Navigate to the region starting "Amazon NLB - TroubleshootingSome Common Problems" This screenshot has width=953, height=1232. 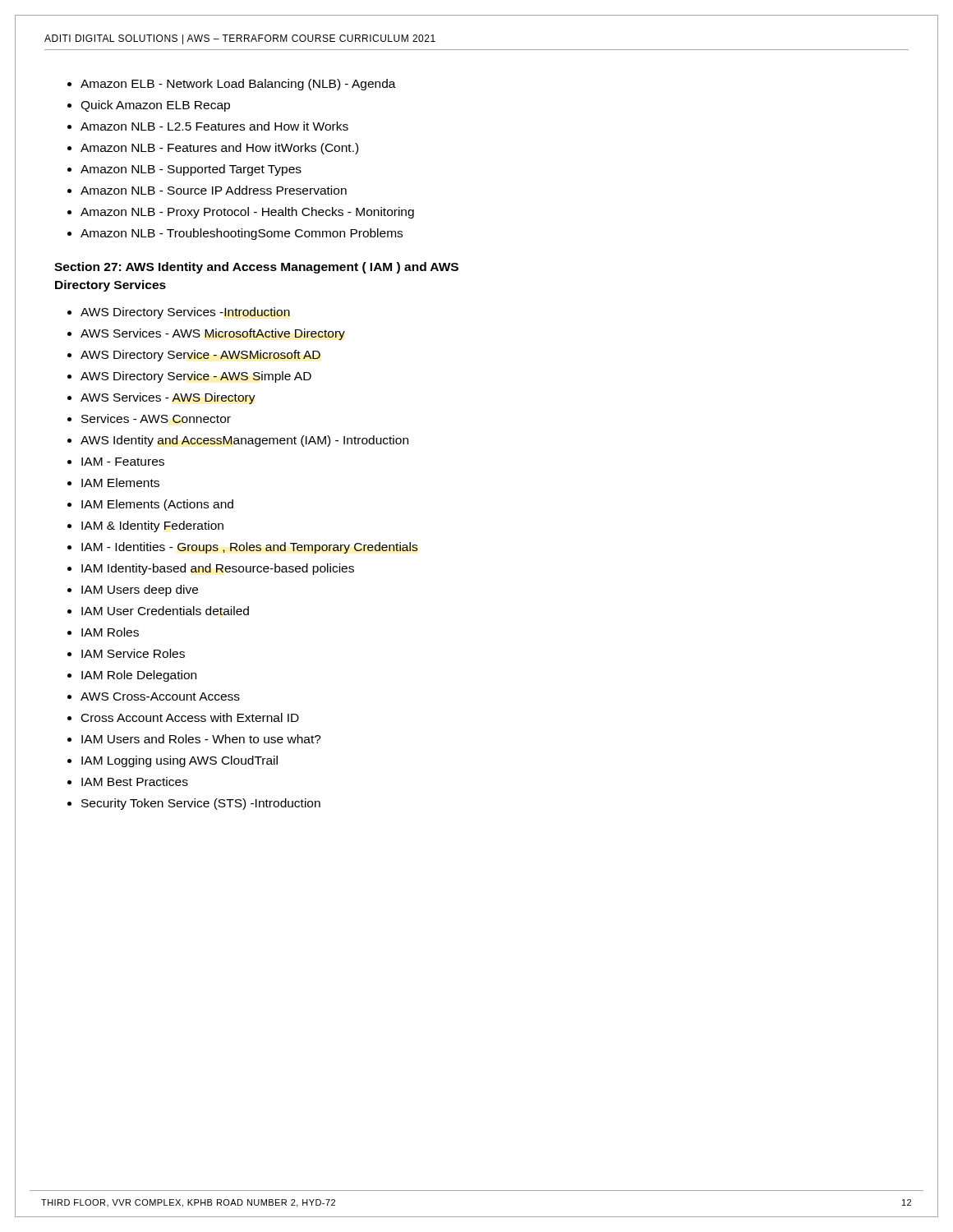pos(242,233)
